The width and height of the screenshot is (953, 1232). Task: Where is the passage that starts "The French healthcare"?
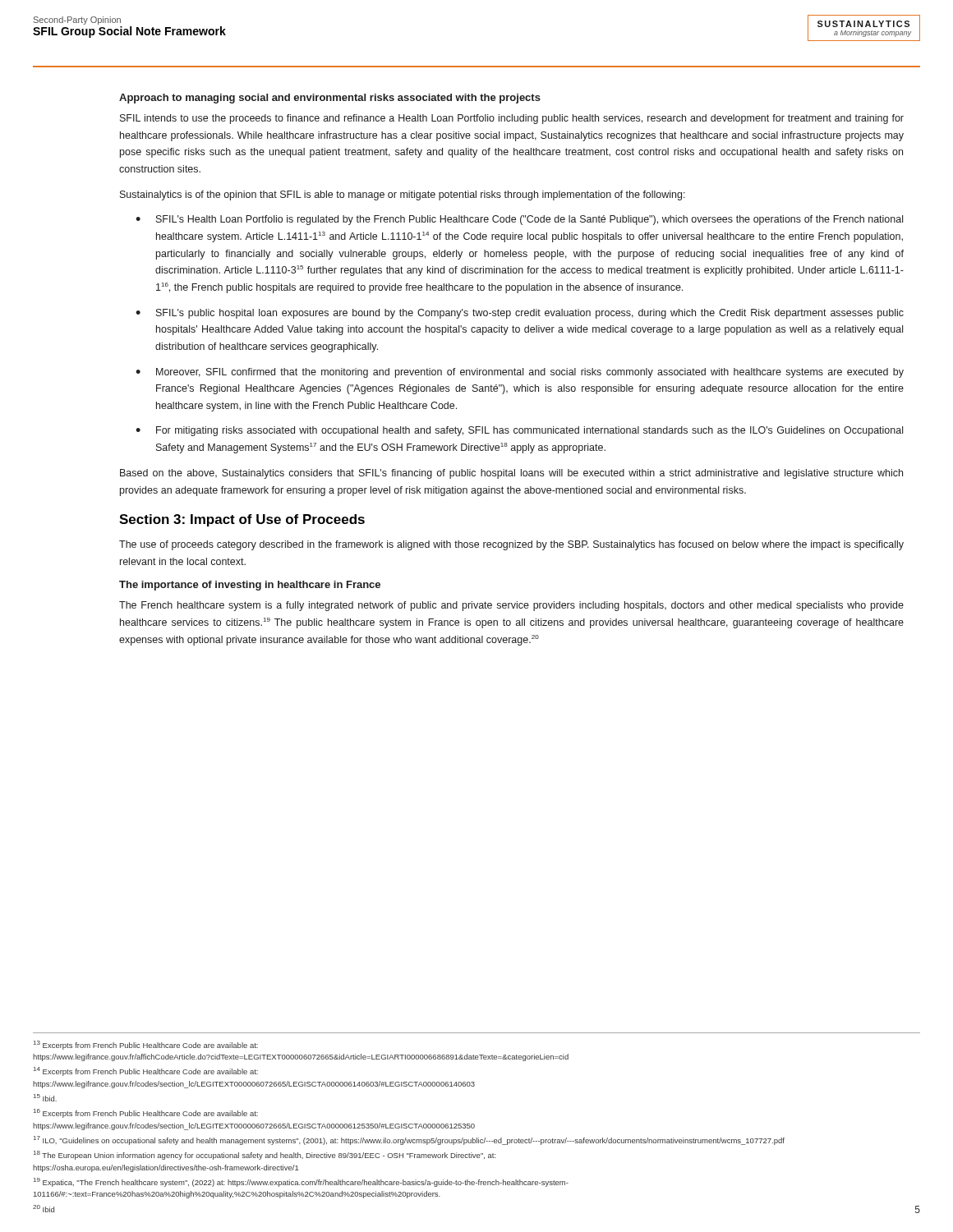[511, 623]
